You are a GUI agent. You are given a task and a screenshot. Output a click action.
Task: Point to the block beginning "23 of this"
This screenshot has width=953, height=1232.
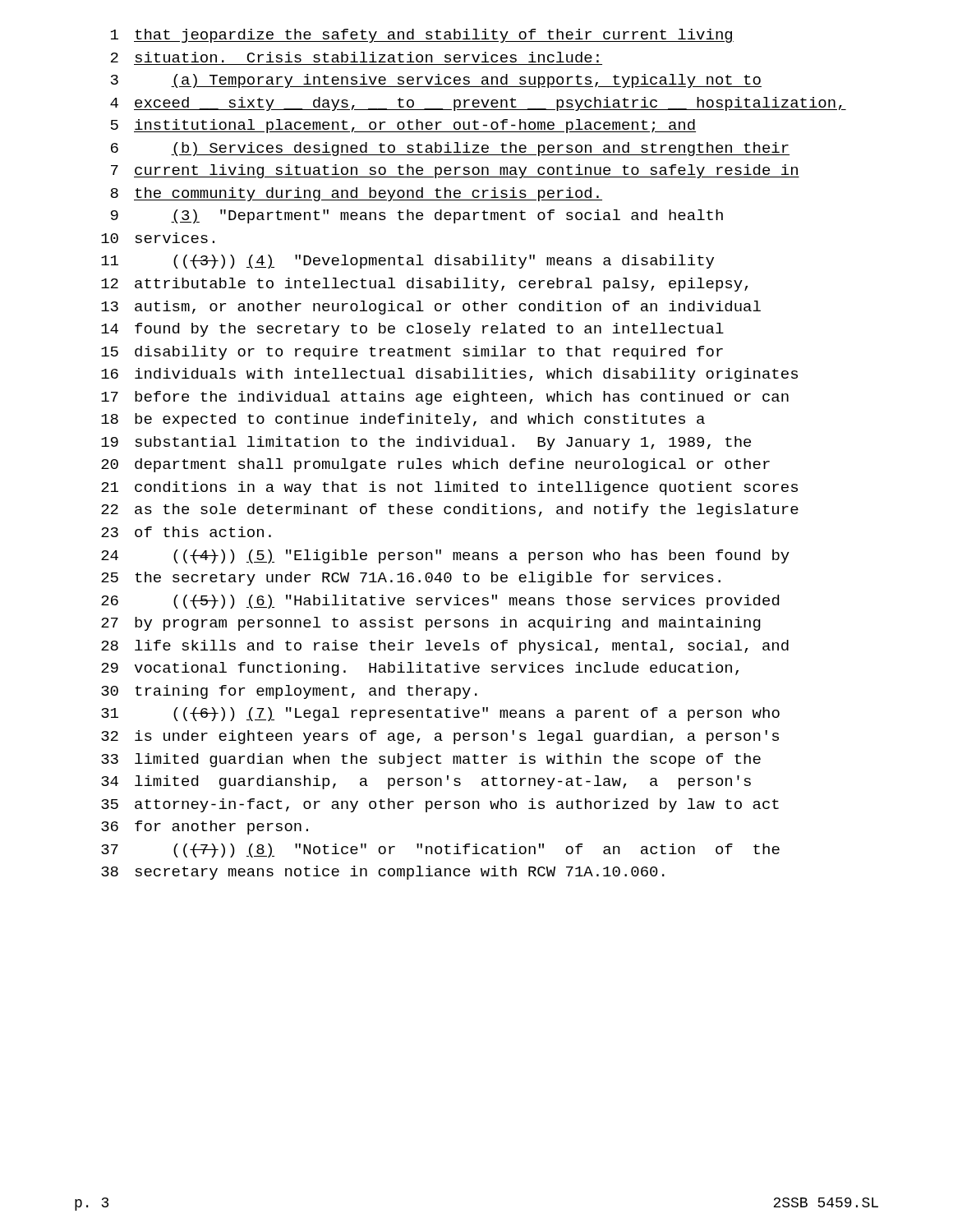point(186,532)
